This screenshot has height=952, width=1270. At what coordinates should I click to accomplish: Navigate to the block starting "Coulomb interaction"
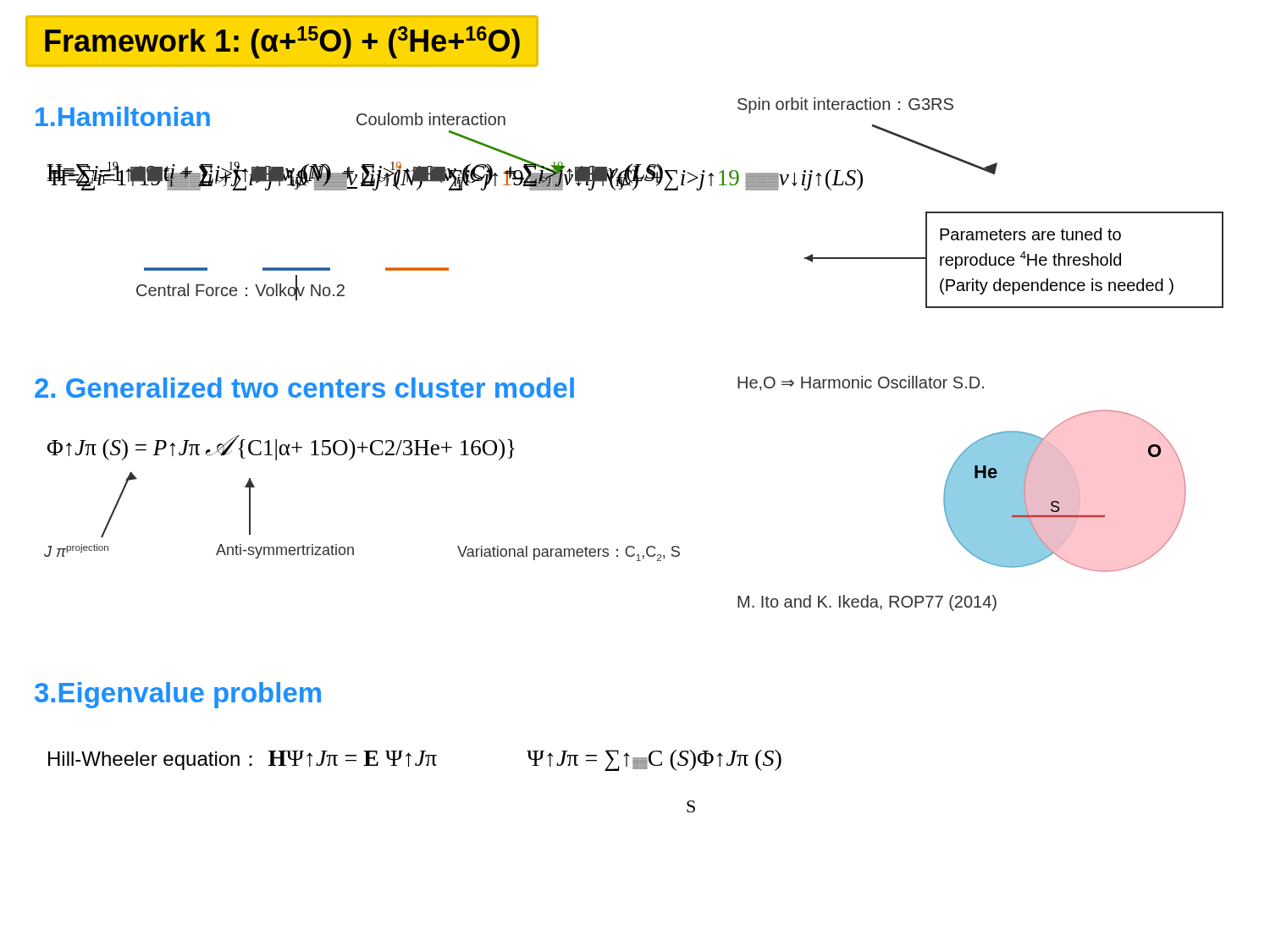(x=431, y=119)
